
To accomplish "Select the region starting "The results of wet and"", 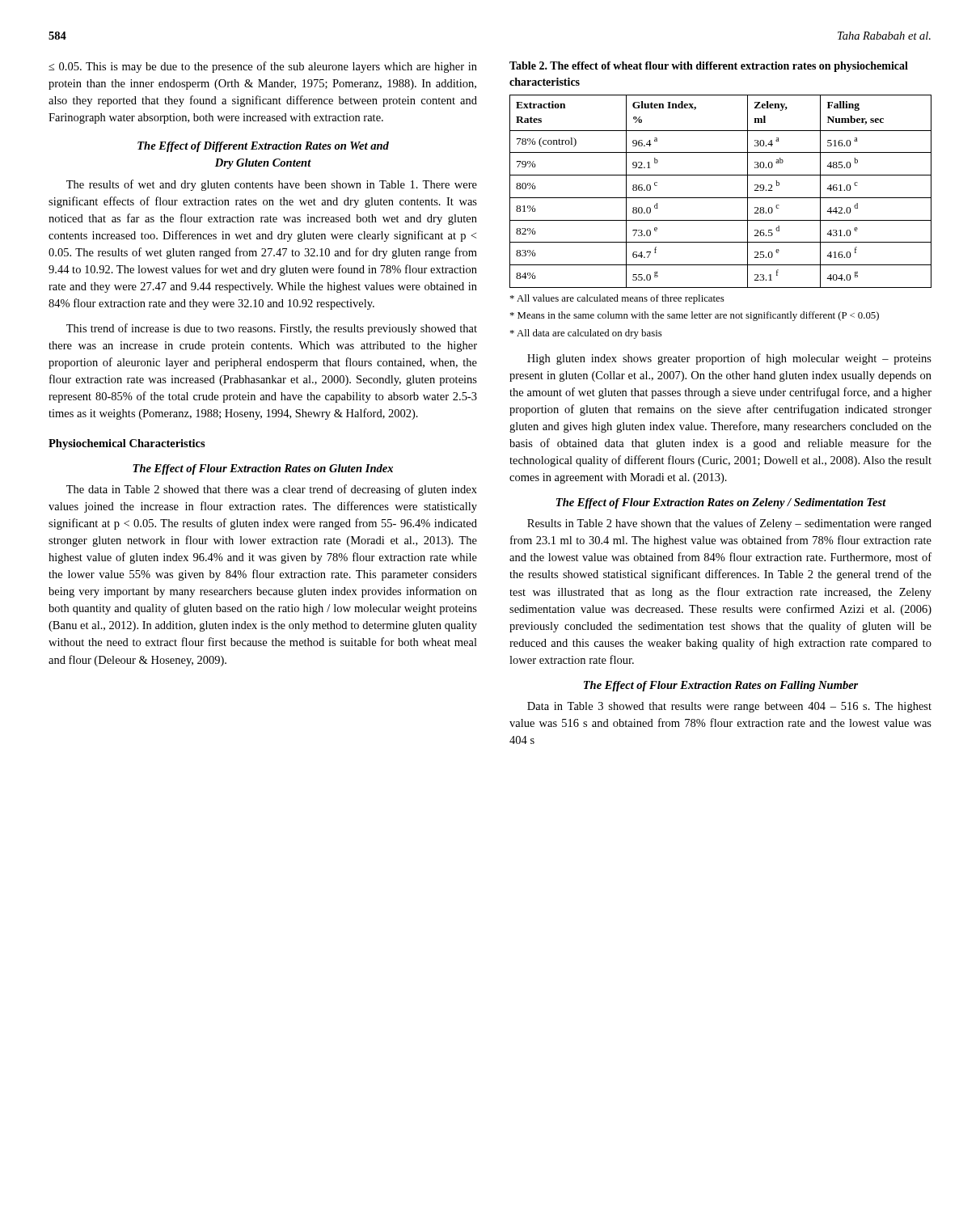I will click(x=263, y=244).
